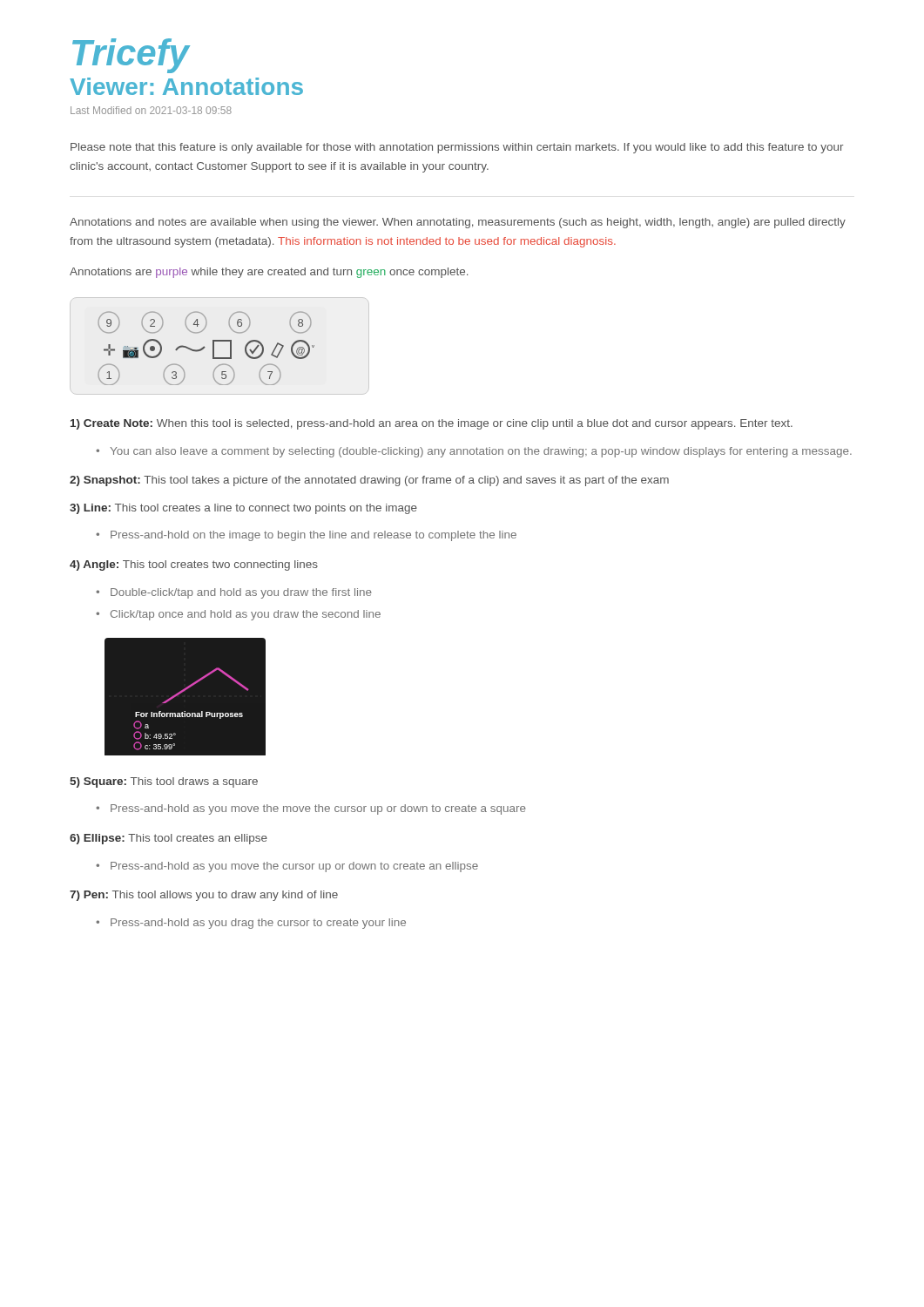
Task: Point to the passage starting "Please note that"
Action: pyautogui.click(x=457, y=156)
